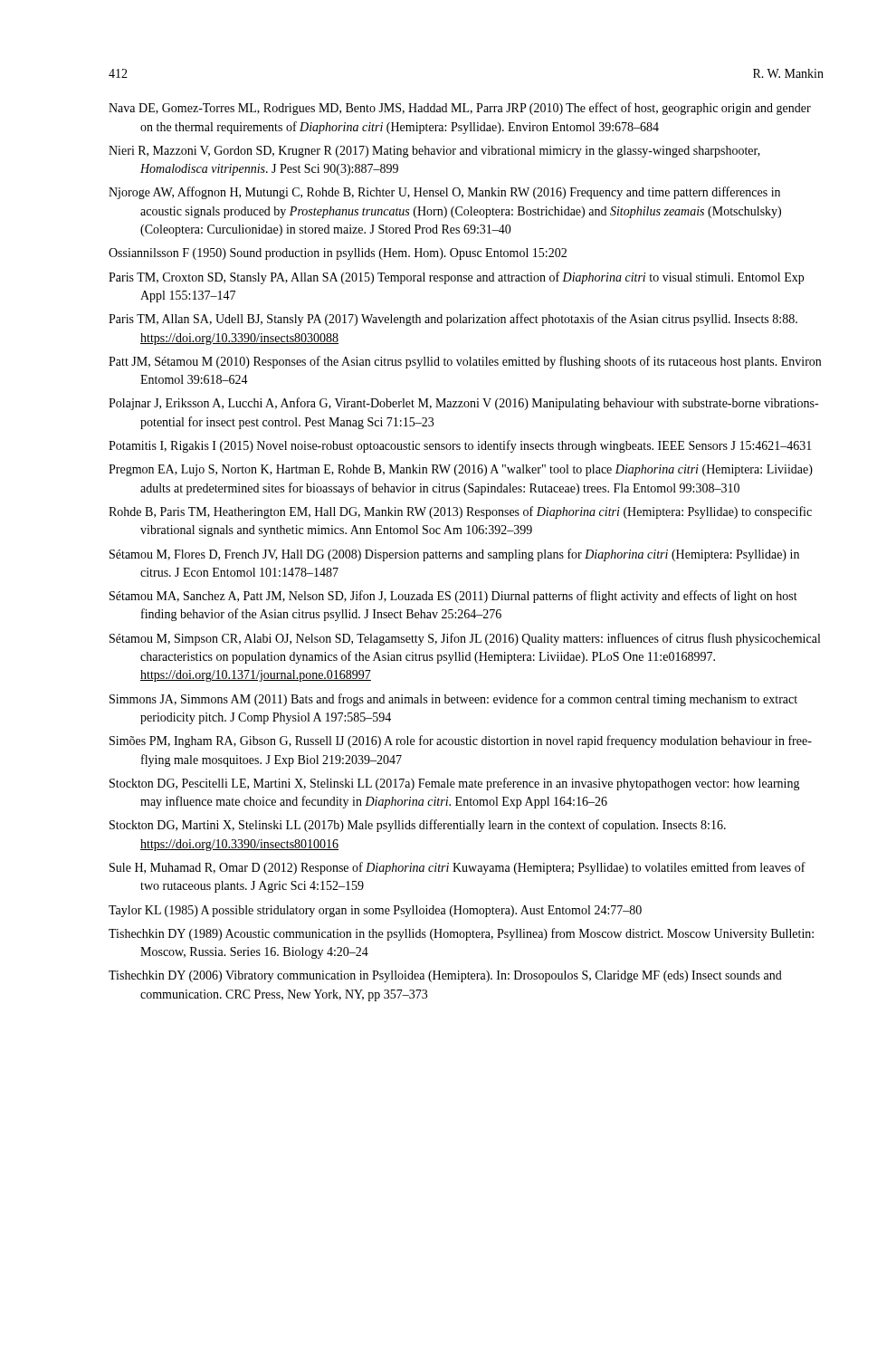
Task: Click on the list item that says "Simões PM, Ingham"
Action: pyautogui.click(x=460, y=750)
